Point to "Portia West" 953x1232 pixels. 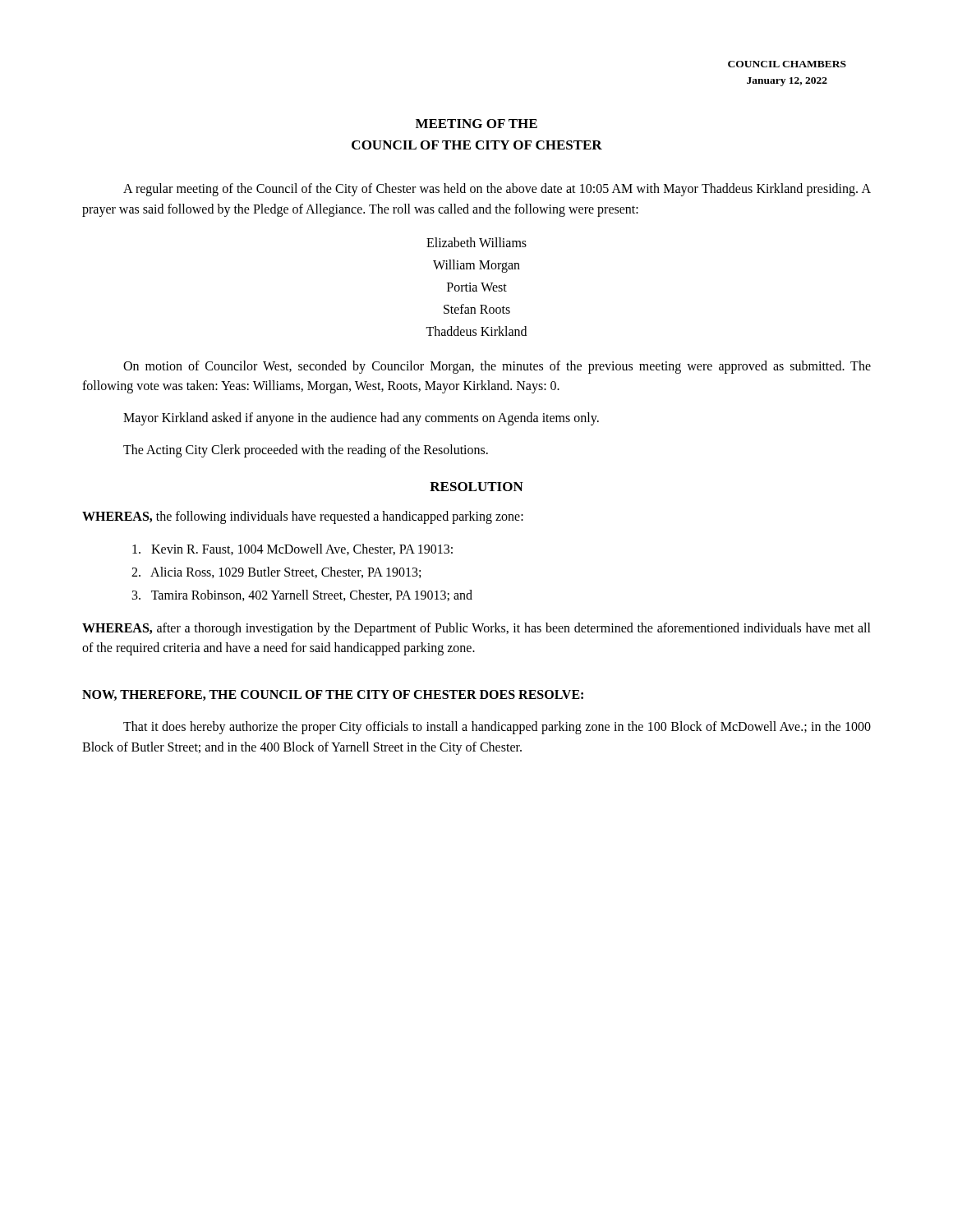(x=476, y=287)
